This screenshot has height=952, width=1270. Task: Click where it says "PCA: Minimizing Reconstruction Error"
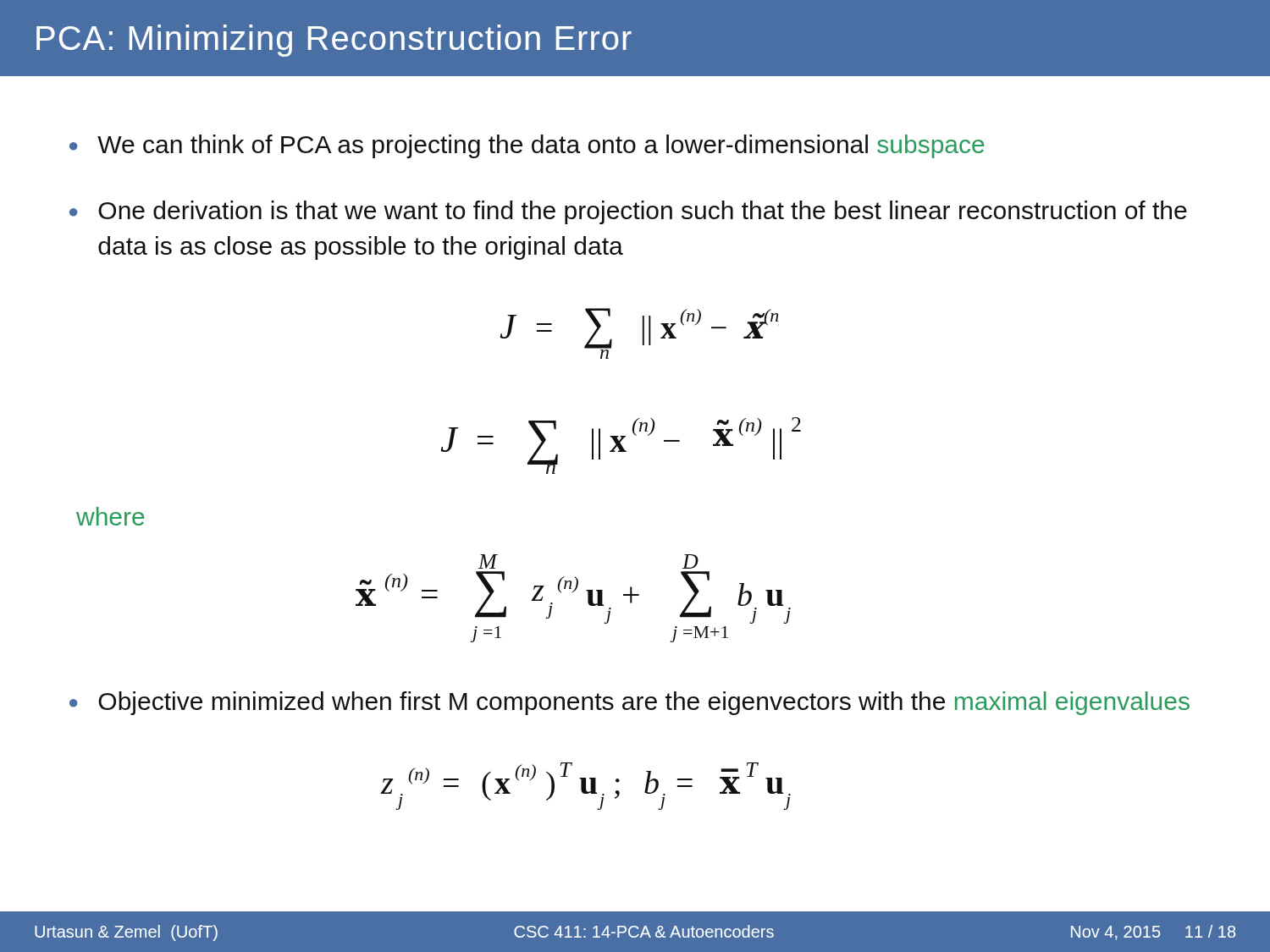333,38
